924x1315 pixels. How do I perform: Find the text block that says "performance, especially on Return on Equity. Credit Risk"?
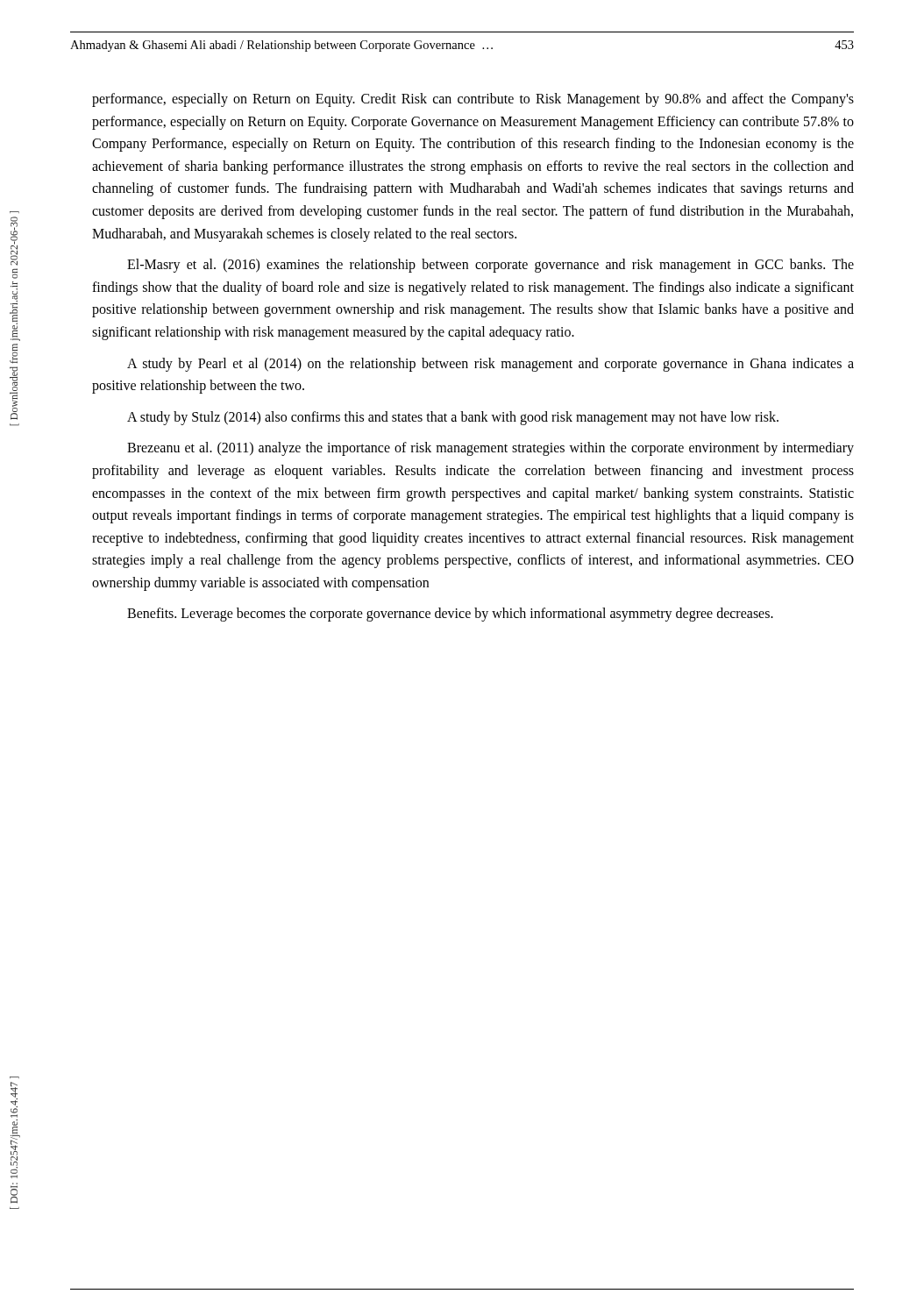pos(473,166)
